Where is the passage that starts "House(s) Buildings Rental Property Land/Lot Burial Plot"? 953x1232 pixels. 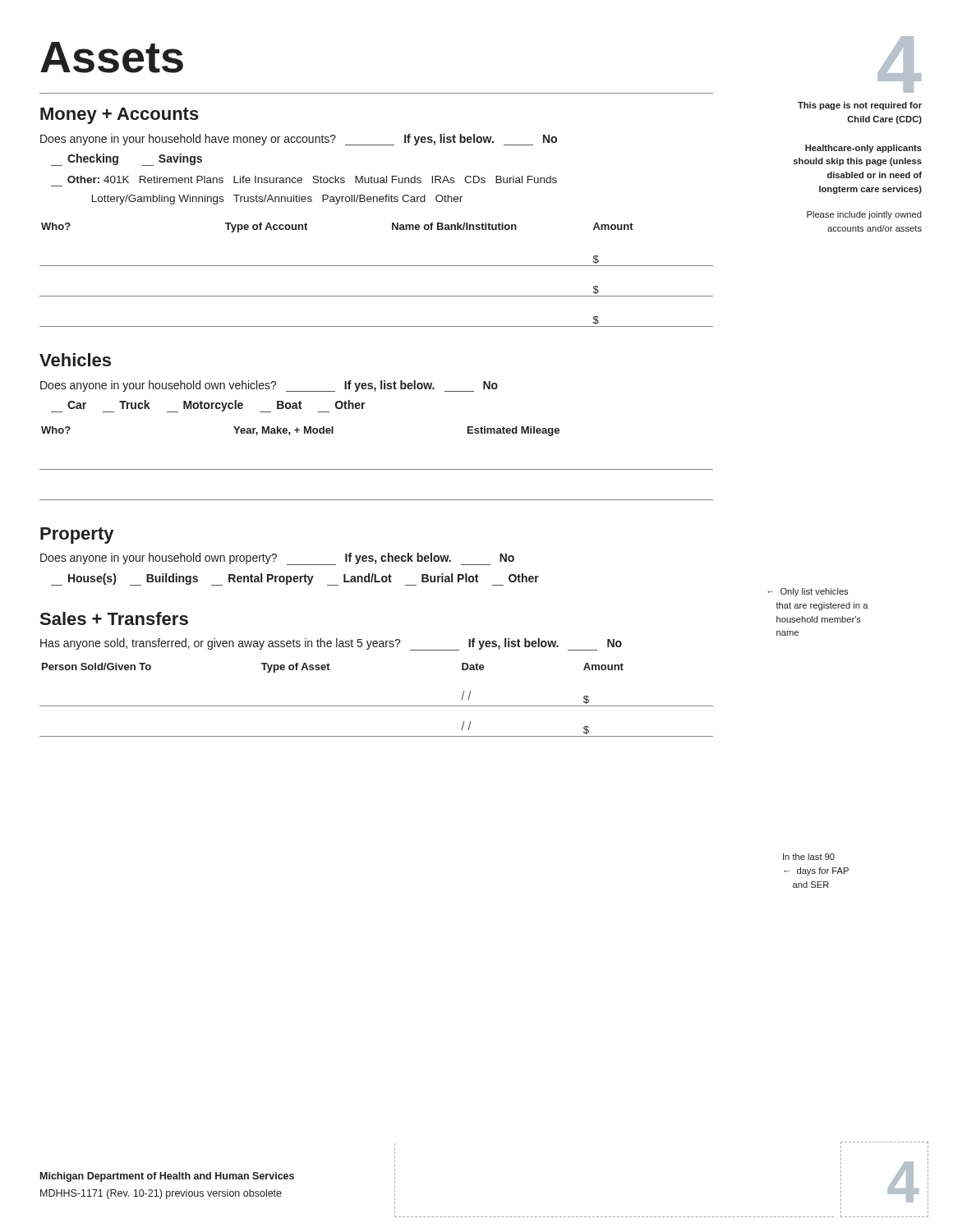click(x=295, y=578)
